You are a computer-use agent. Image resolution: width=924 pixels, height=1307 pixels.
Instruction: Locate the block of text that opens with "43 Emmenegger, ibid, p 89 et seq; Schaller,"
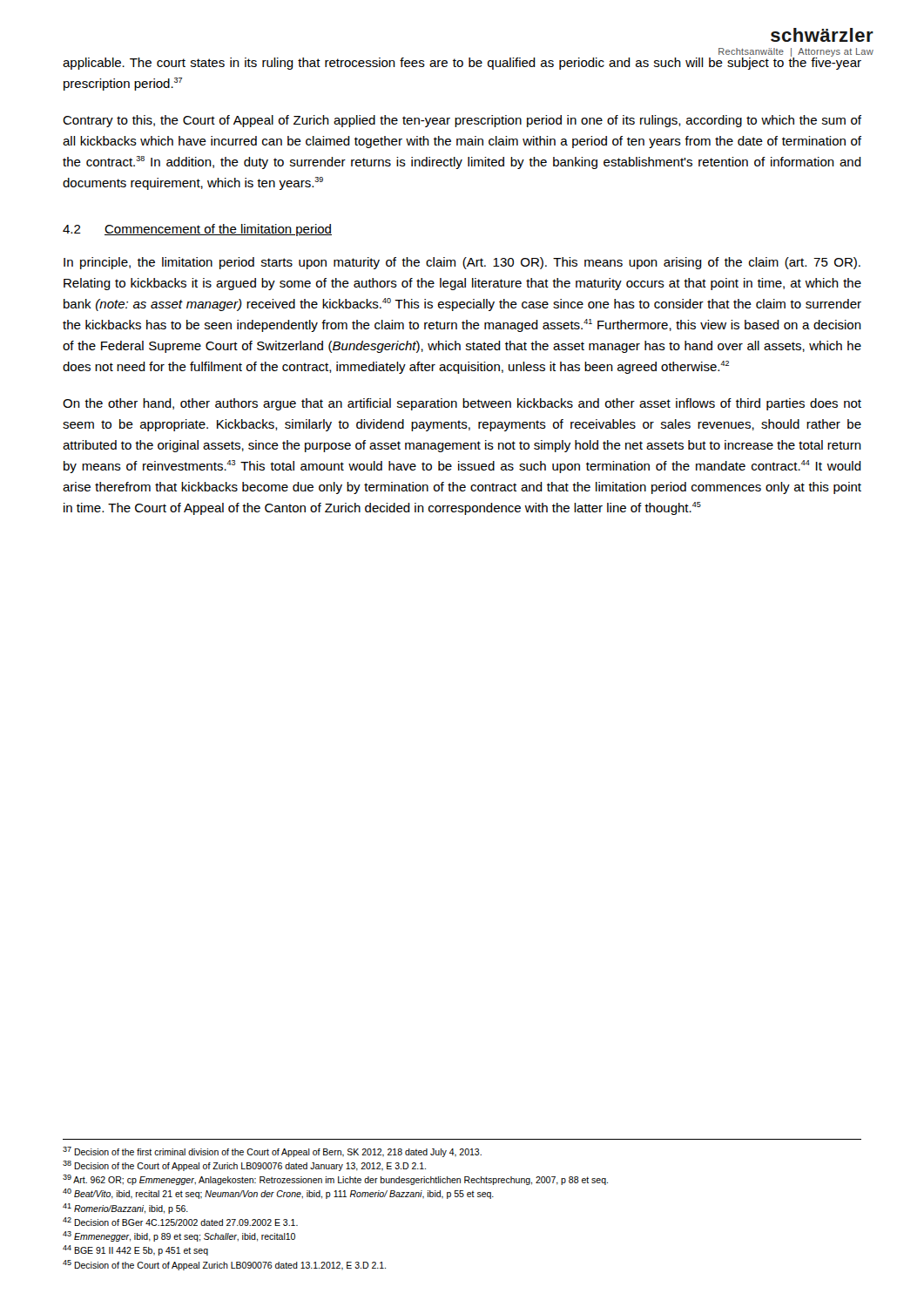tap(179, 1236)
